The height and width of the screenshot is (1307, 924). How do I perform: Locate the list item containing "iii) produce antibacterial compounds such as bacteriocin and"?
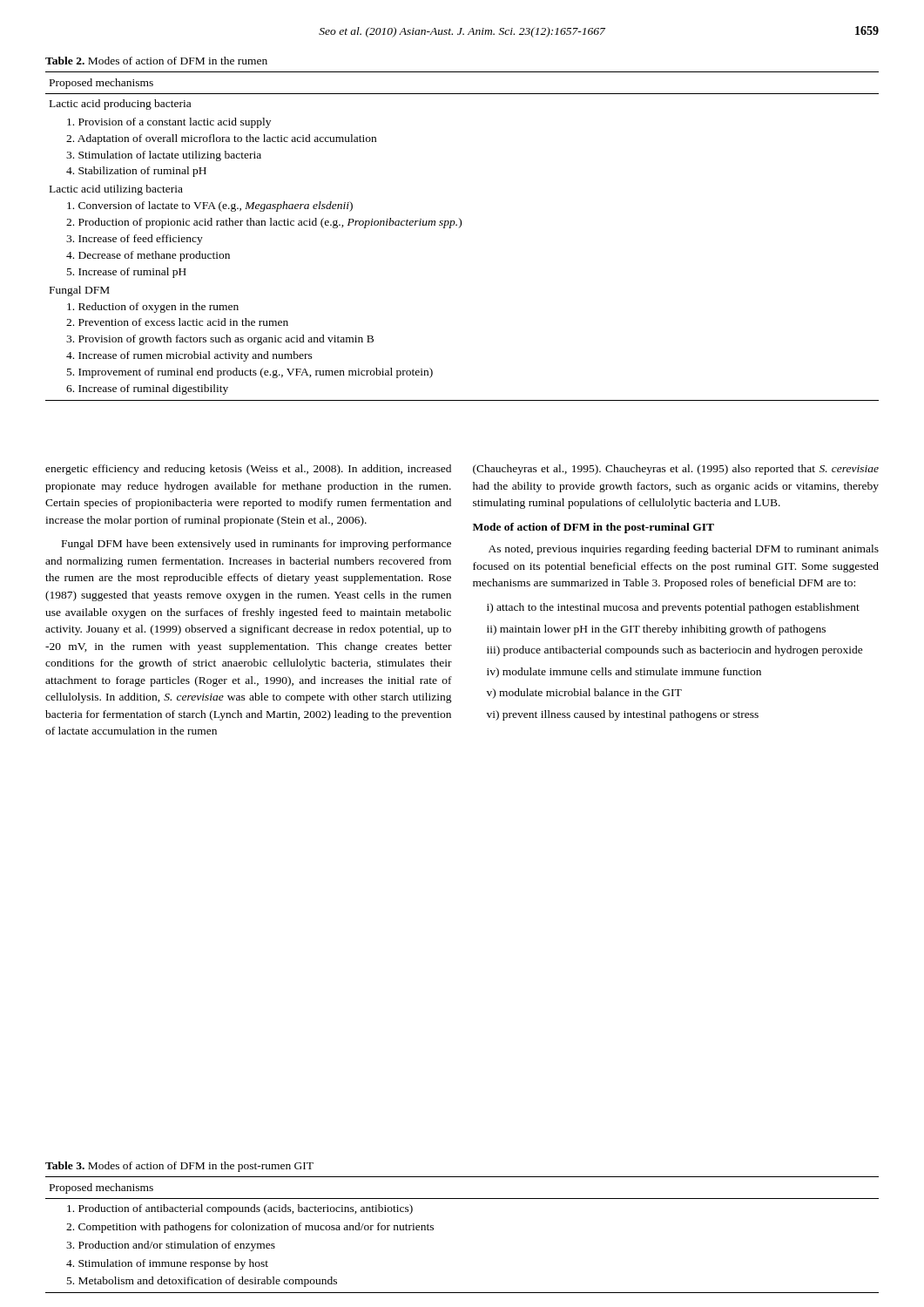tap(675, 650)
